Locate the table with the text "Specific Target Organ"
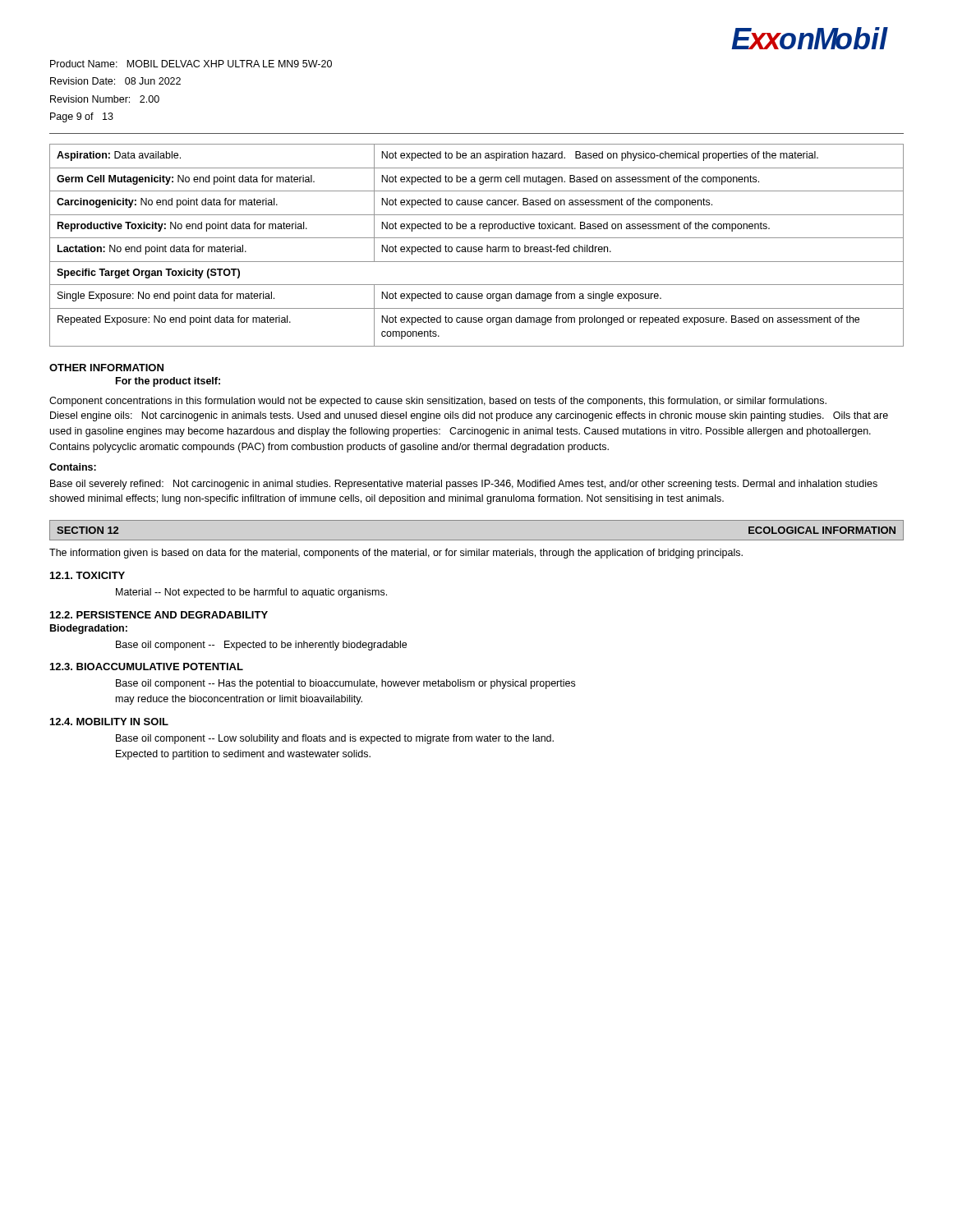The width and height of the screenshot is (953, 1232). pyautogui.click(x=476, y=245)
